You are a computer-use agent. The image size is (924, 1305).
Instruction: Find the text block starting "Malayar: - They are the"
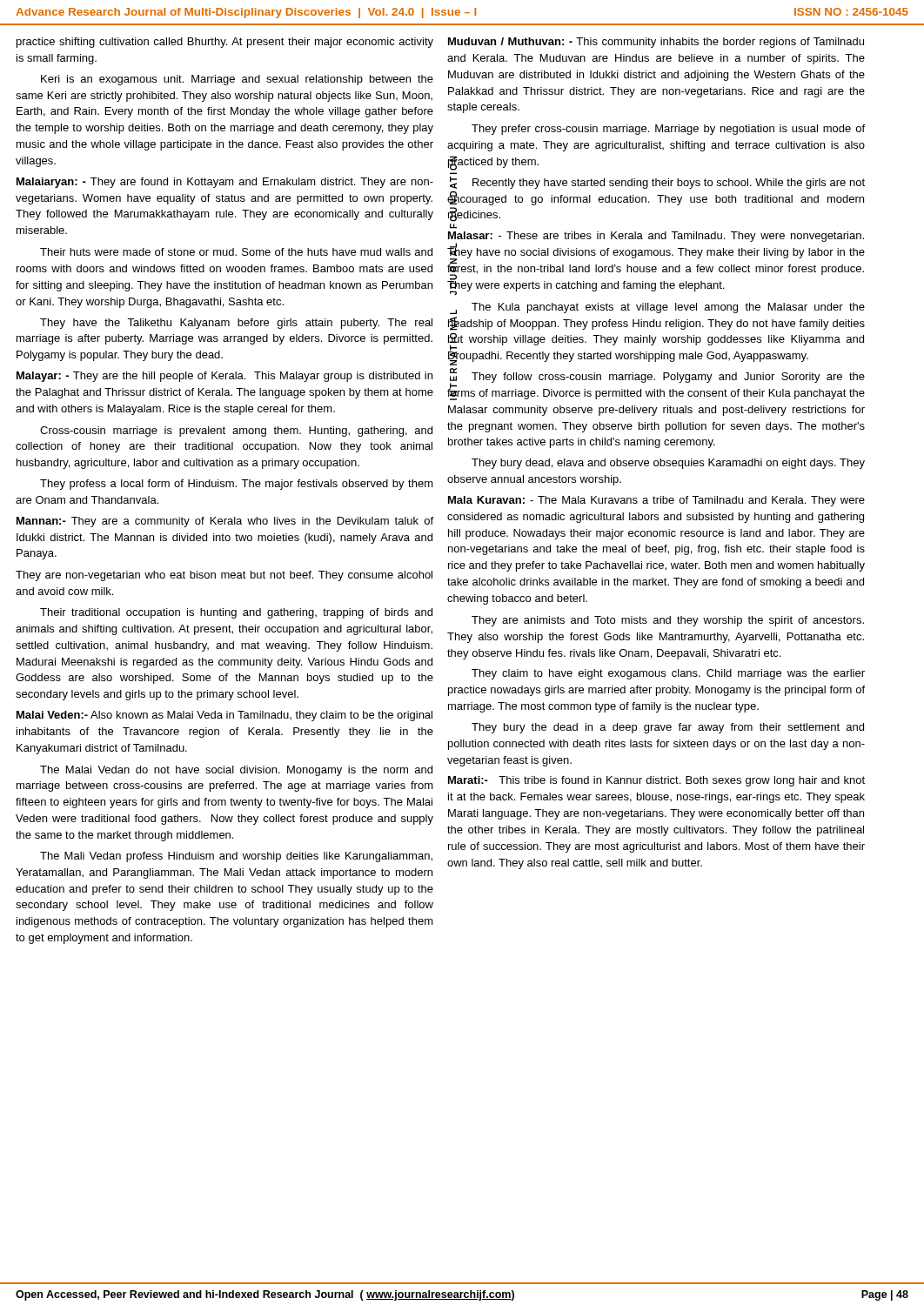coord(224,393)
